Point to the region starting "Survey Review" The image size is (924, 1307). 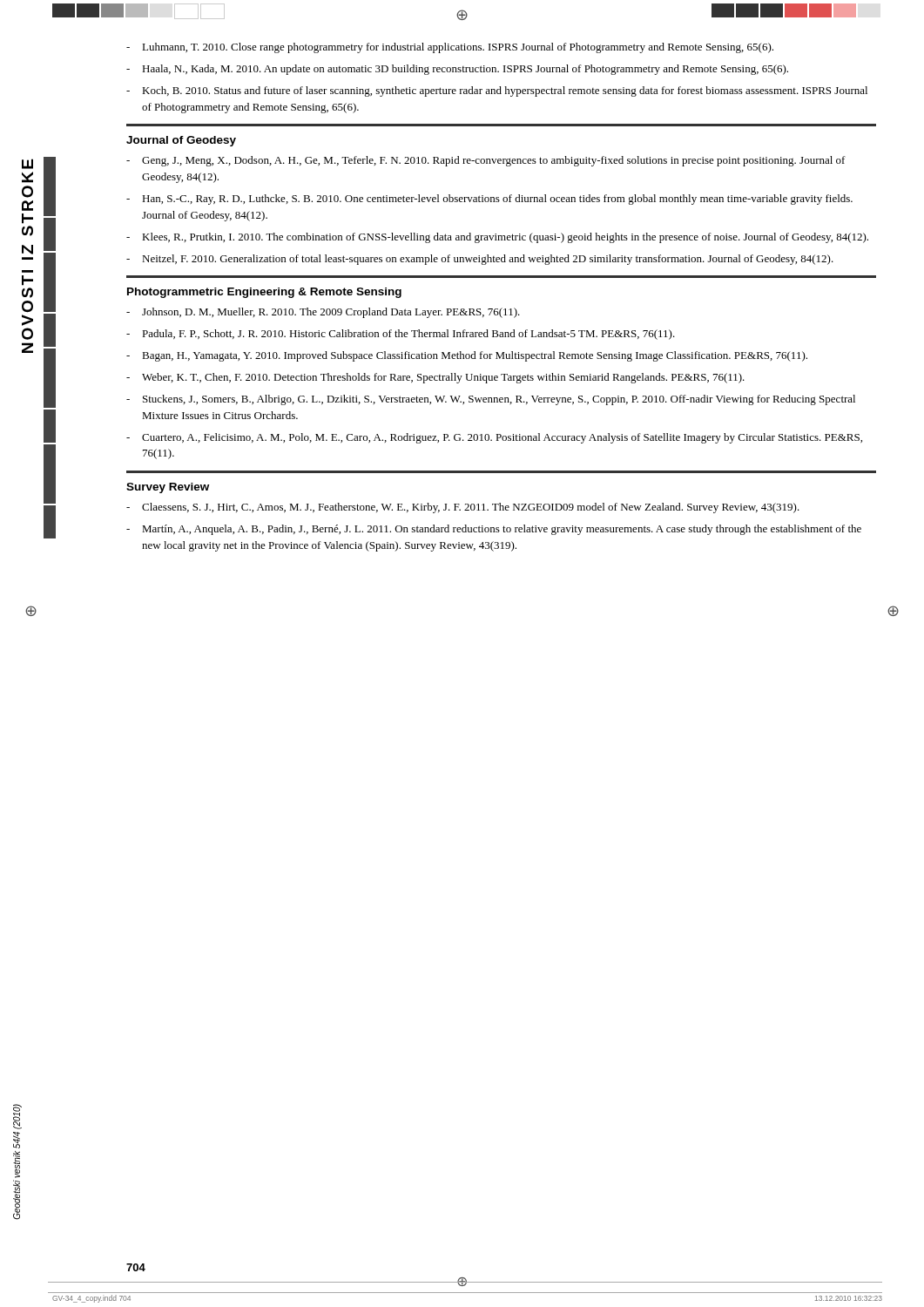pyautogui.click(x=168, y=487)
